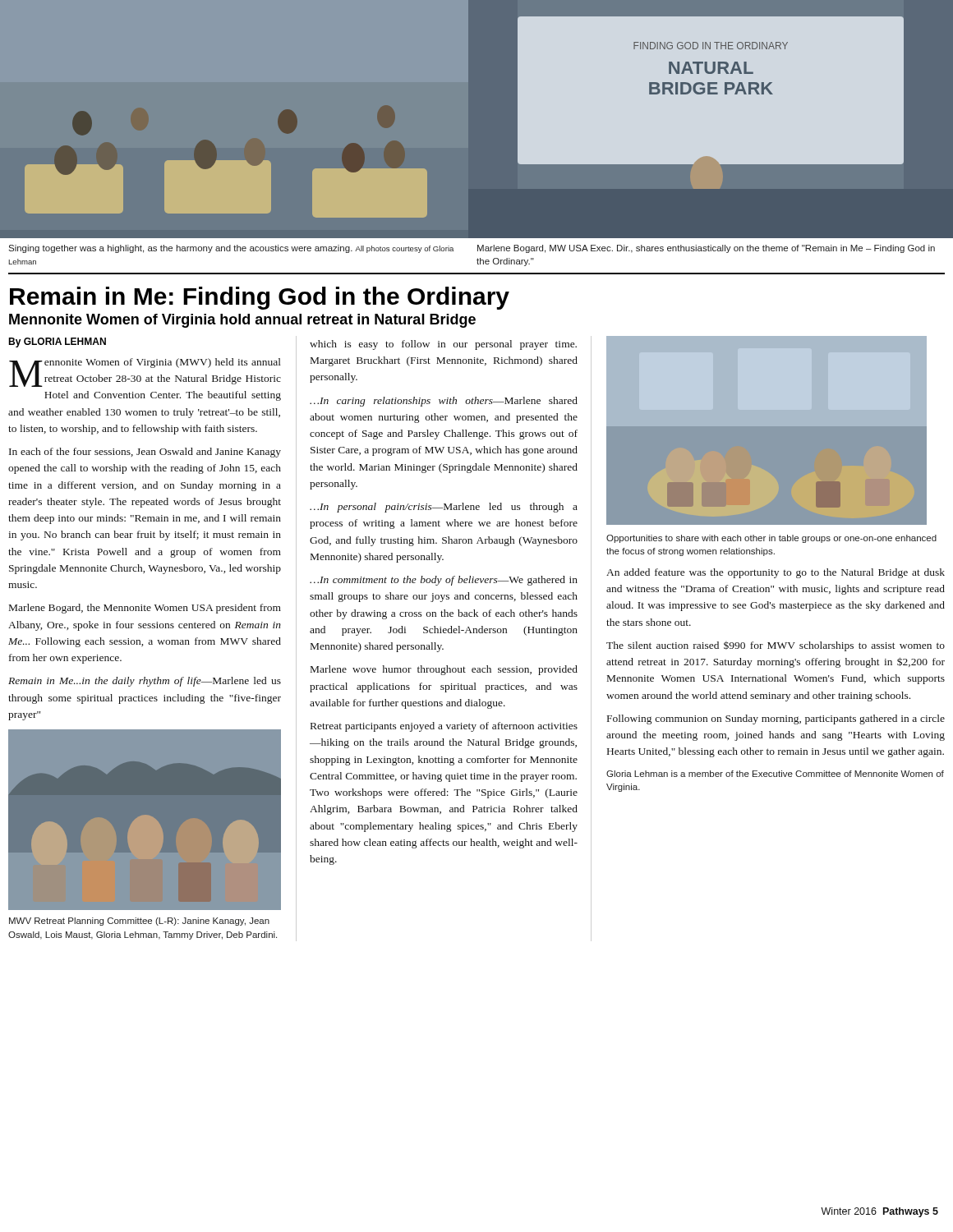Point to the element starting "MWV Retreat Planning Committee (L-R): Janine"

pos(143,928)
